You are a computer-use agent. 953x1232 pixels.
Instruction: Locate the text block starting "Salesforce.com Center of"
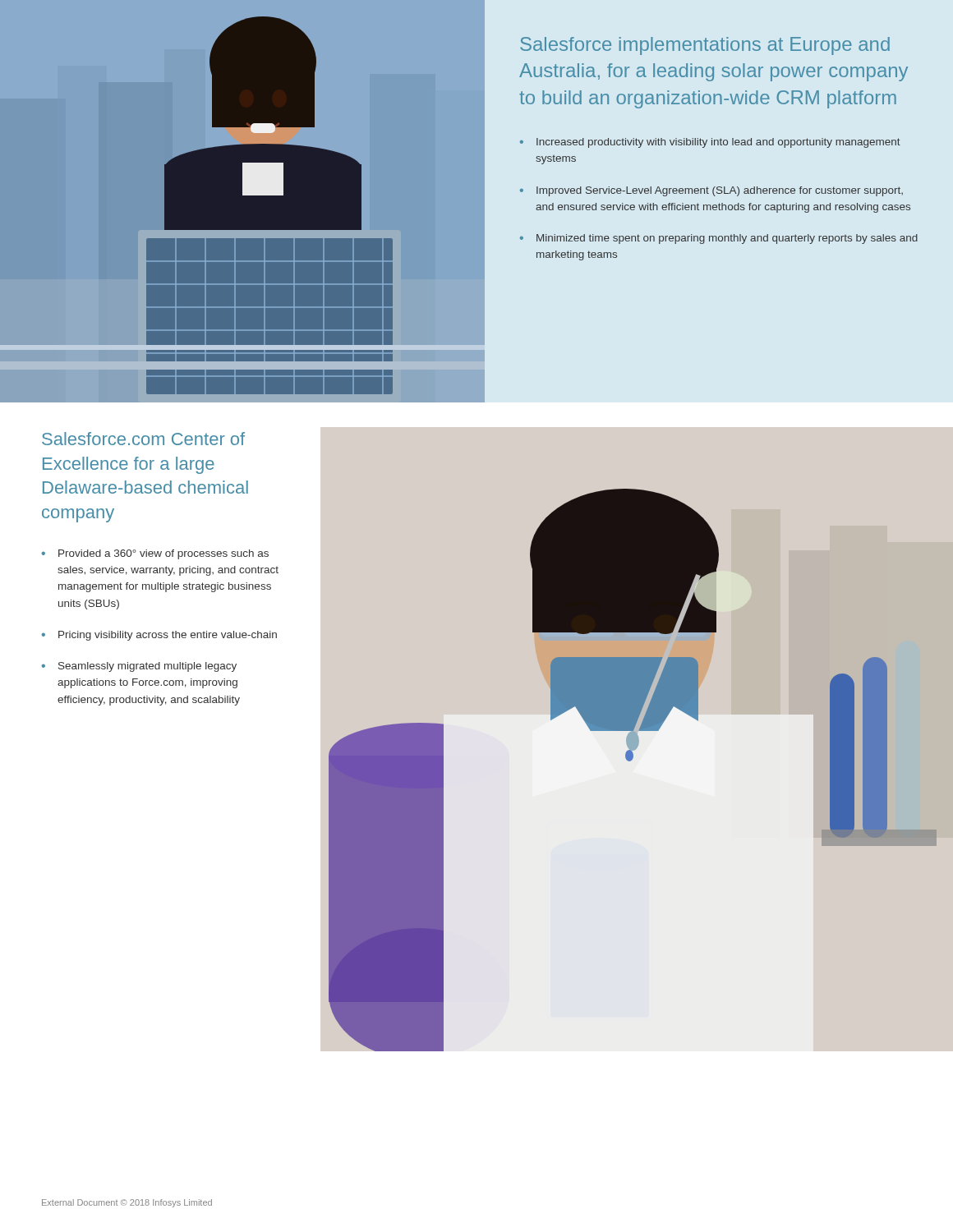click(145, 476)
